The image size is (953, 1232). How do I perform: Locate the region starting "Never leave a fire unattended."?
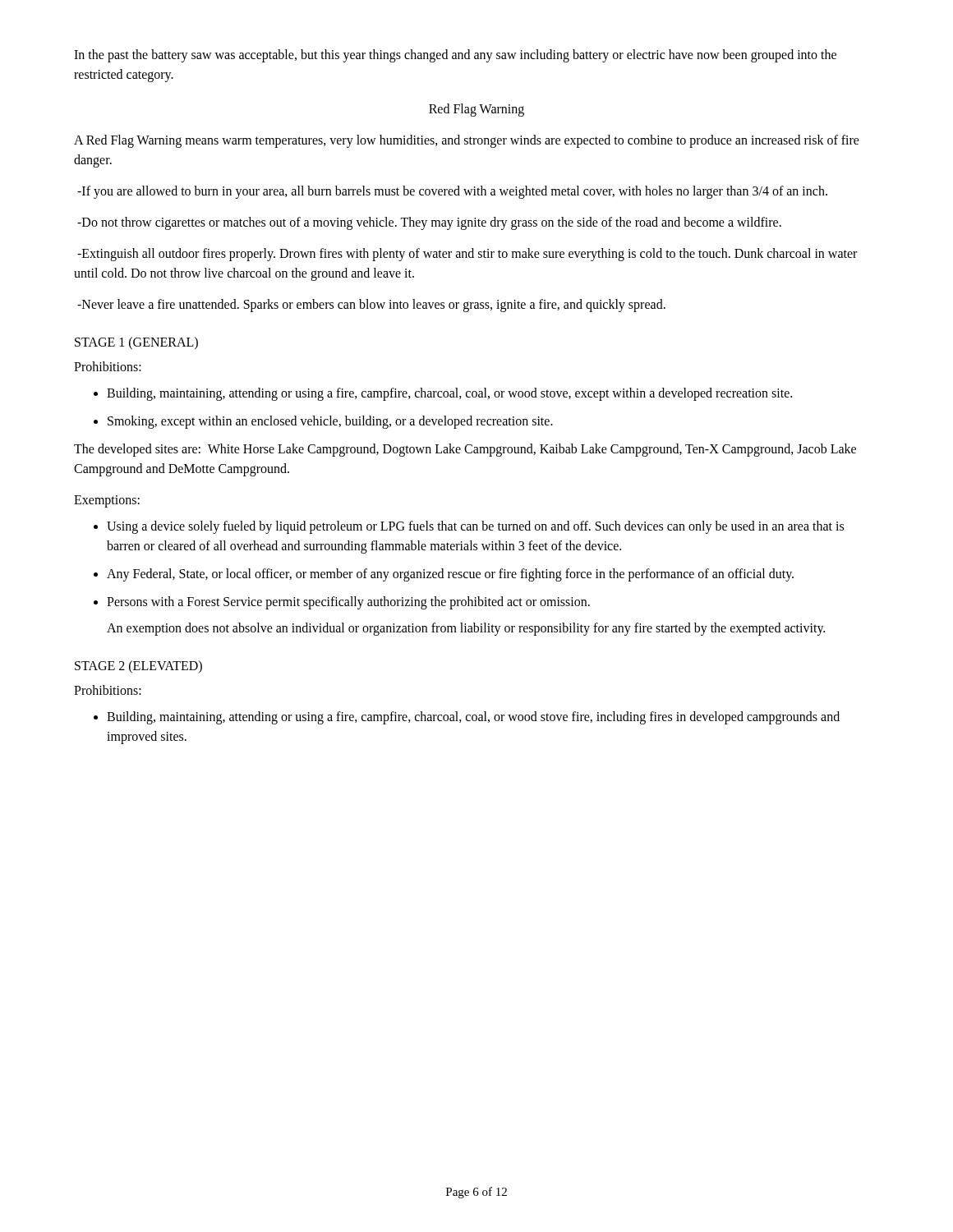370,304
